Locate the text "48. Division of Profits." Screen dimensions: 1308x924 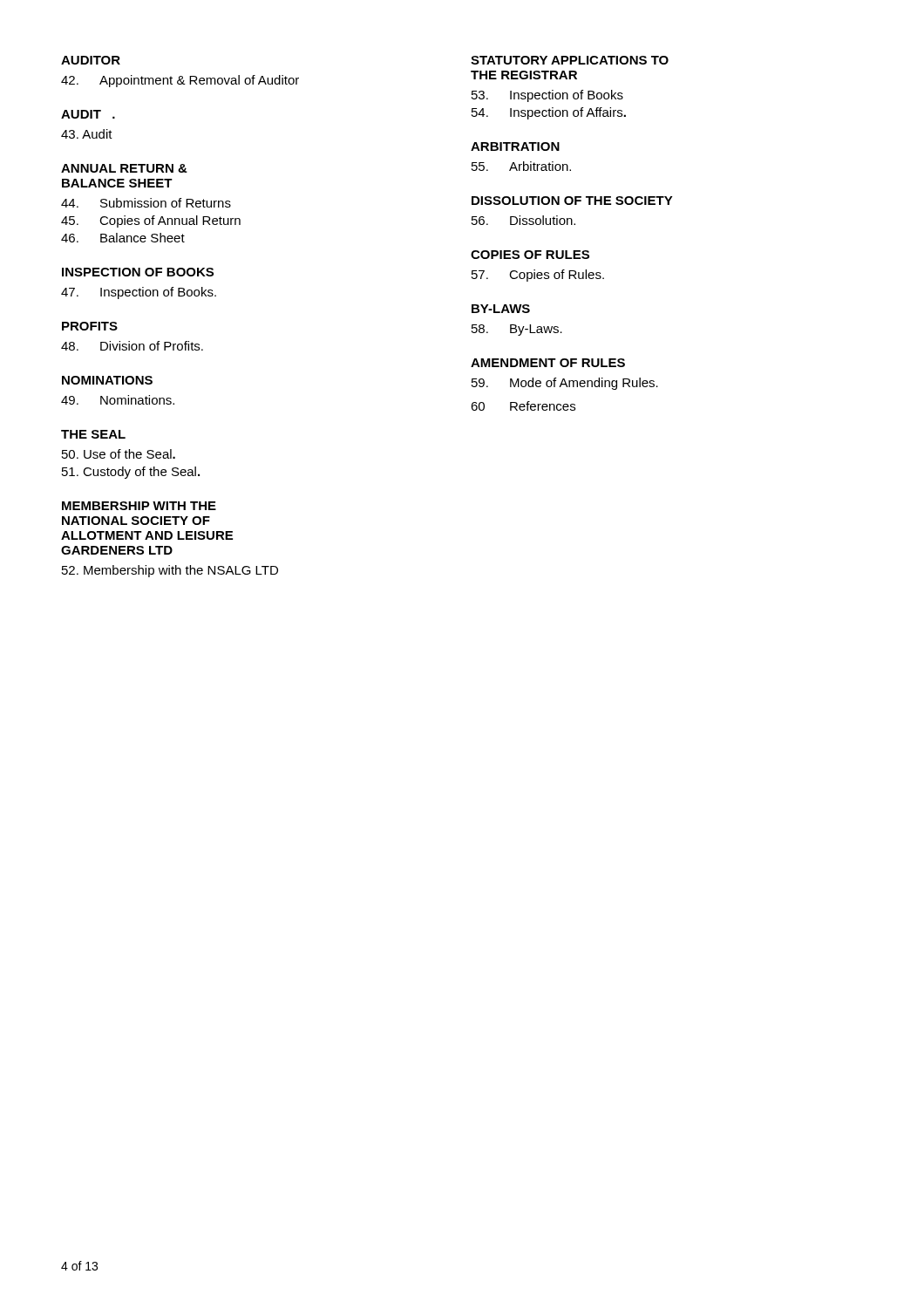pyautogui.click(x=133, y=346)
